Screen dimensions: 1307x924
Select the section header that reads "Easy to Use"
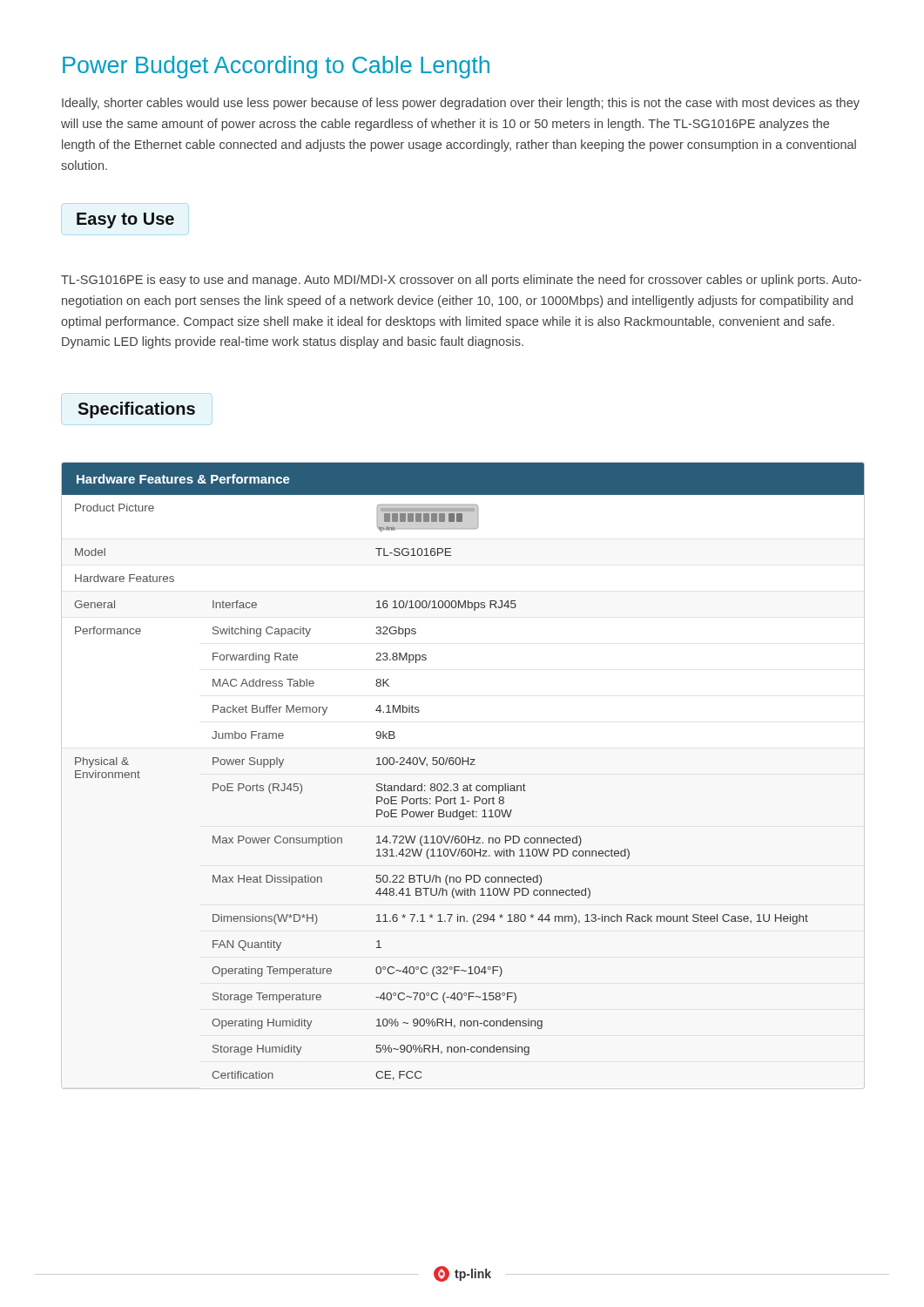[x=125, y=219]
